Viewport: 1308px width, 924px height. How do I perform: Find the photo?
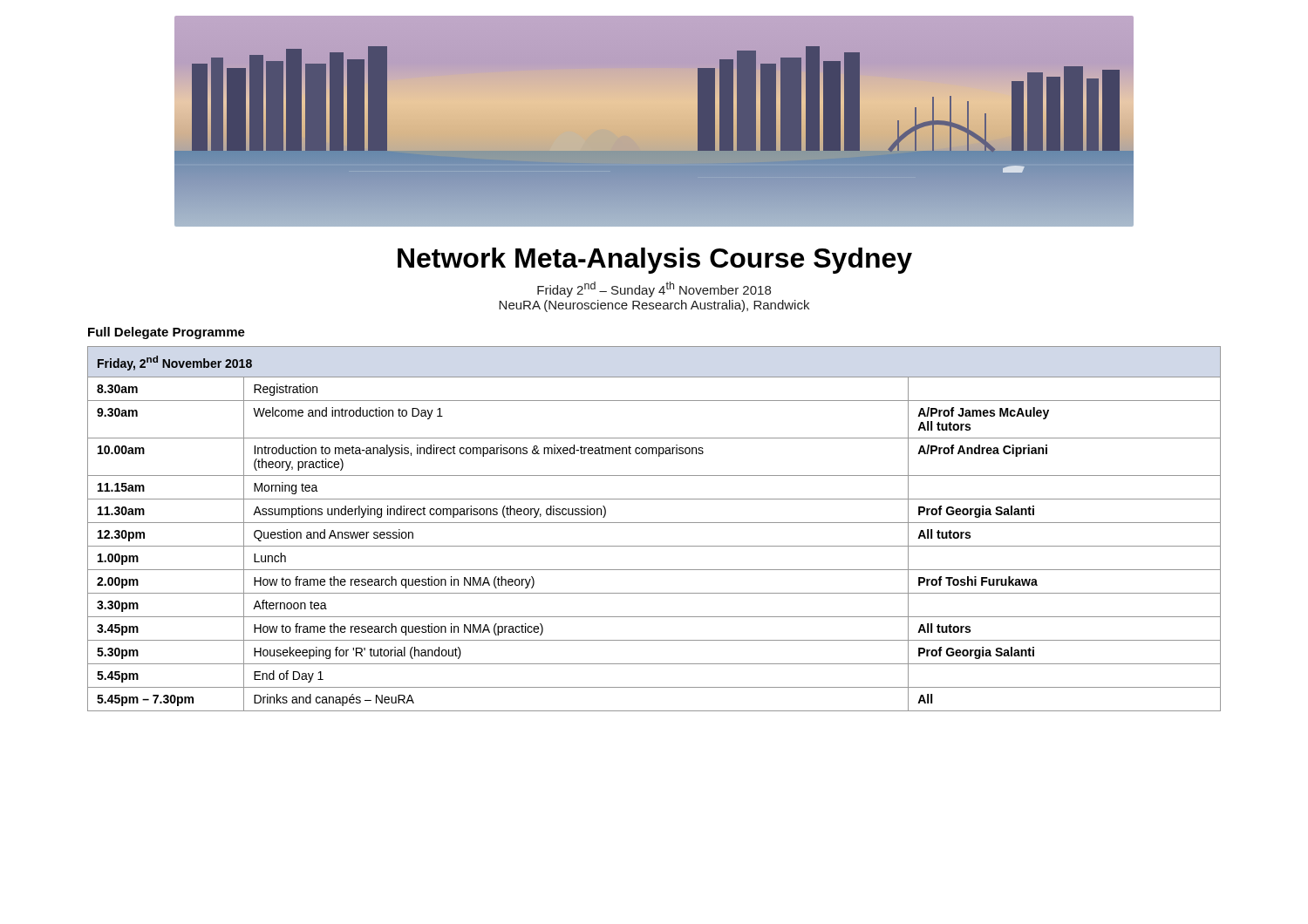(x=654, y=121)
